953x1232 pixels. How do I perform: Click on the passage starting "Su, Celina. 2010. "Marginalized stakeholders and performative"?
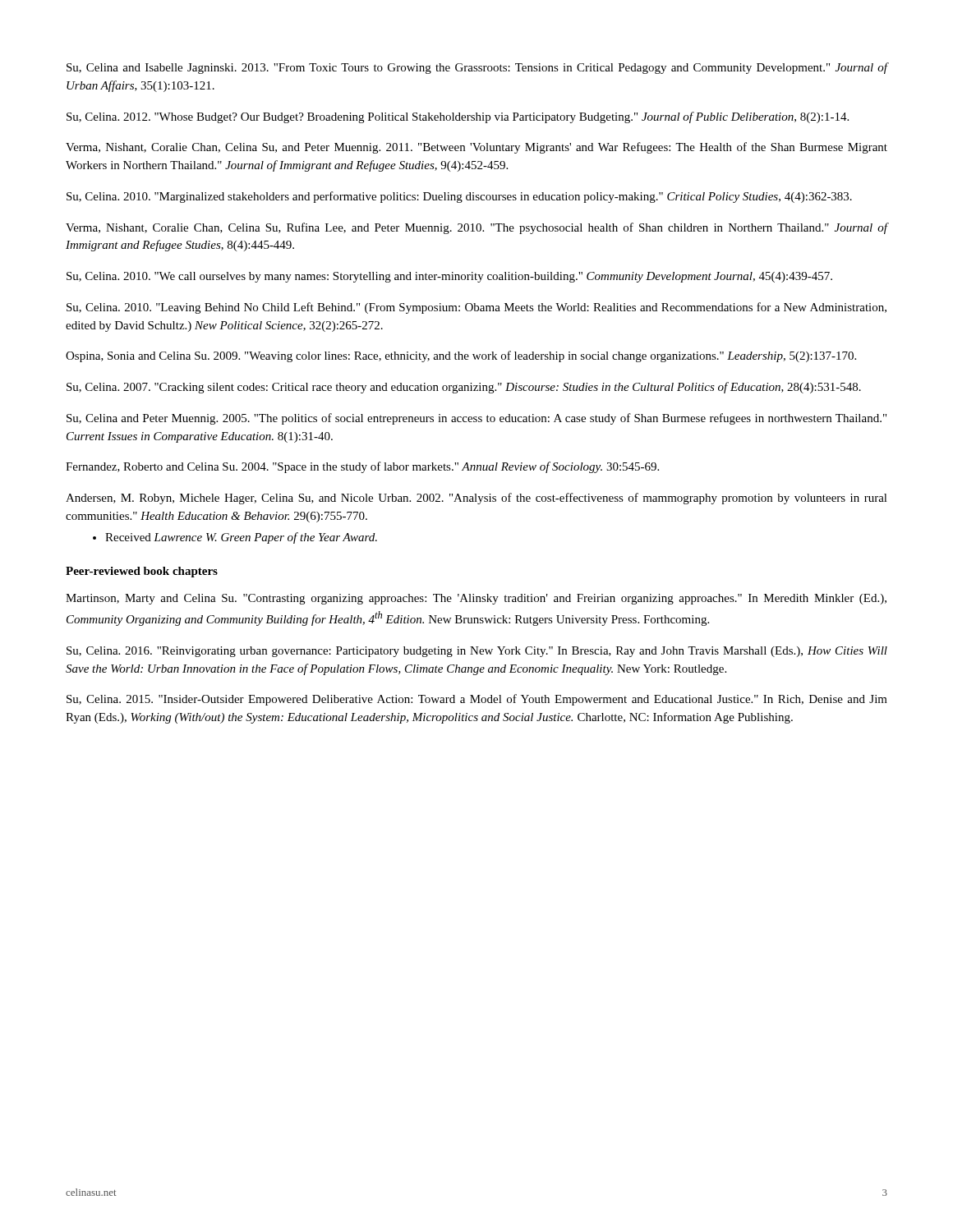[459, 196]
